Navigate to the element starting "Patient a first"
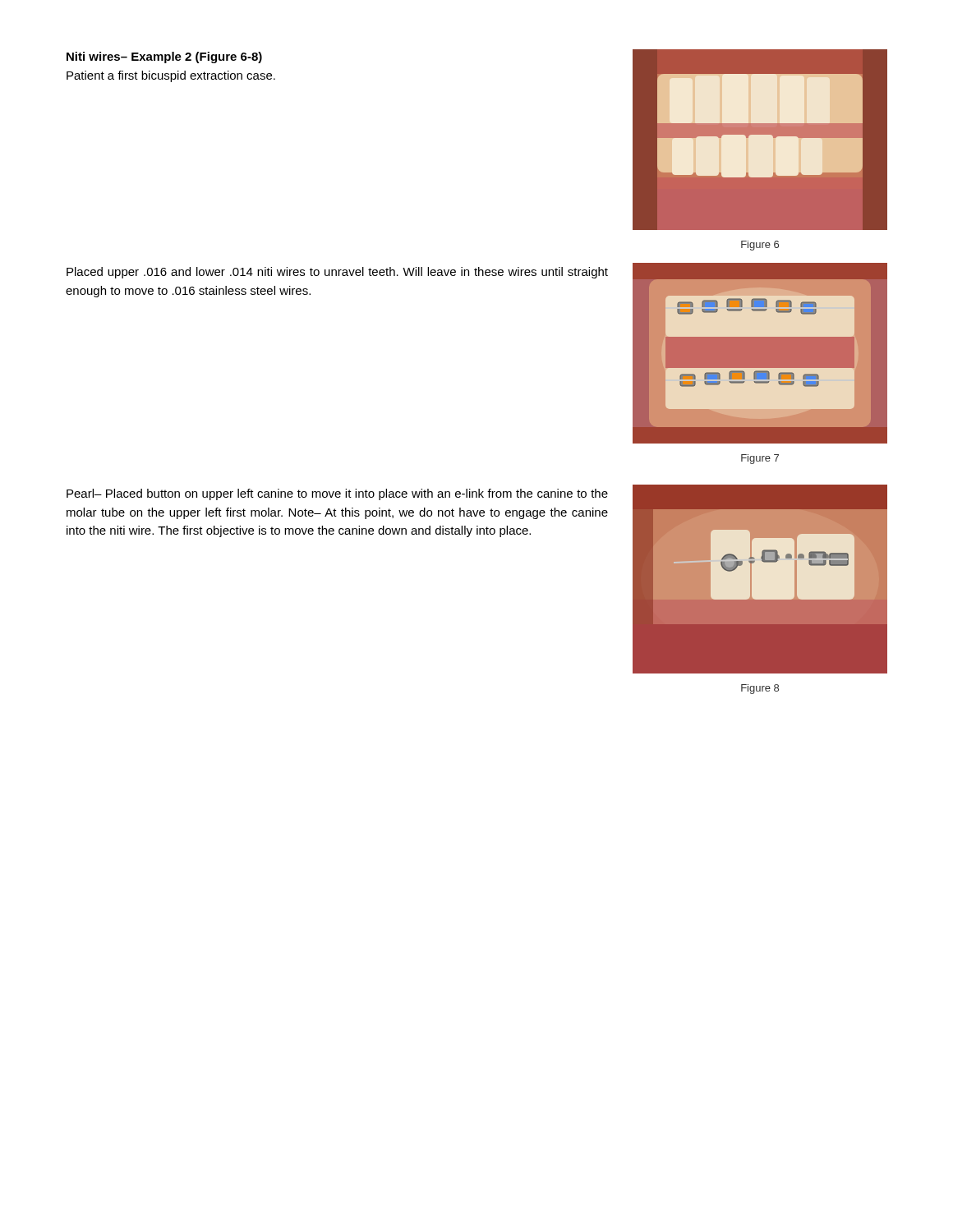 [x=171, y=76]
